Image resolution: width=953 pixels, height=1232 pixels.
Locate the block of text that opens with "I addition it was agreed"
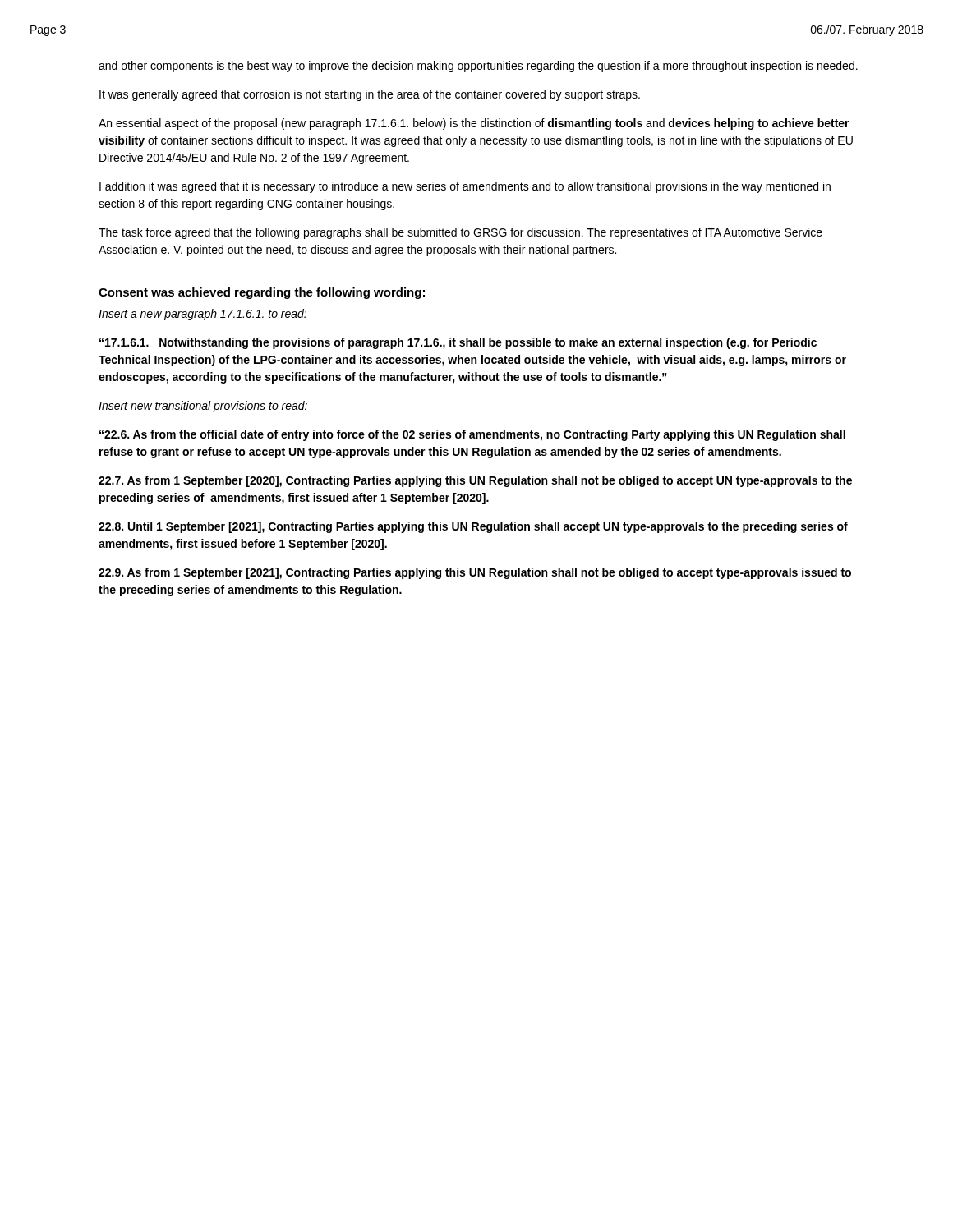tap(465, 195)
